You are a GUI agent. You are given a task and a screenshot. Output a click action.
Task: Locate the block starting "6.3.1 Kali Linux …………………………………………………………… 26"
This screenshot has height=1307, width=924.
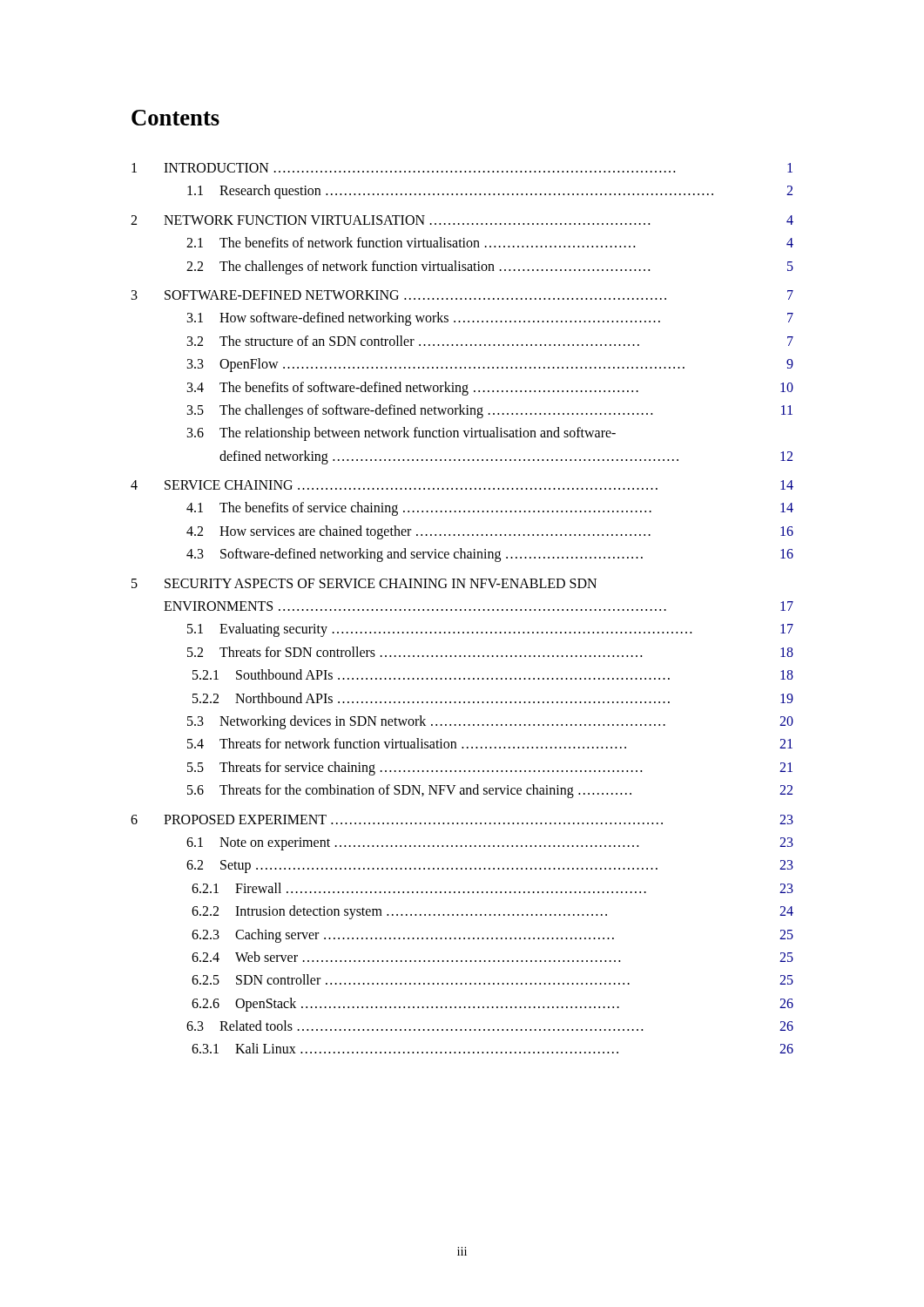(x=482, y=1050)
